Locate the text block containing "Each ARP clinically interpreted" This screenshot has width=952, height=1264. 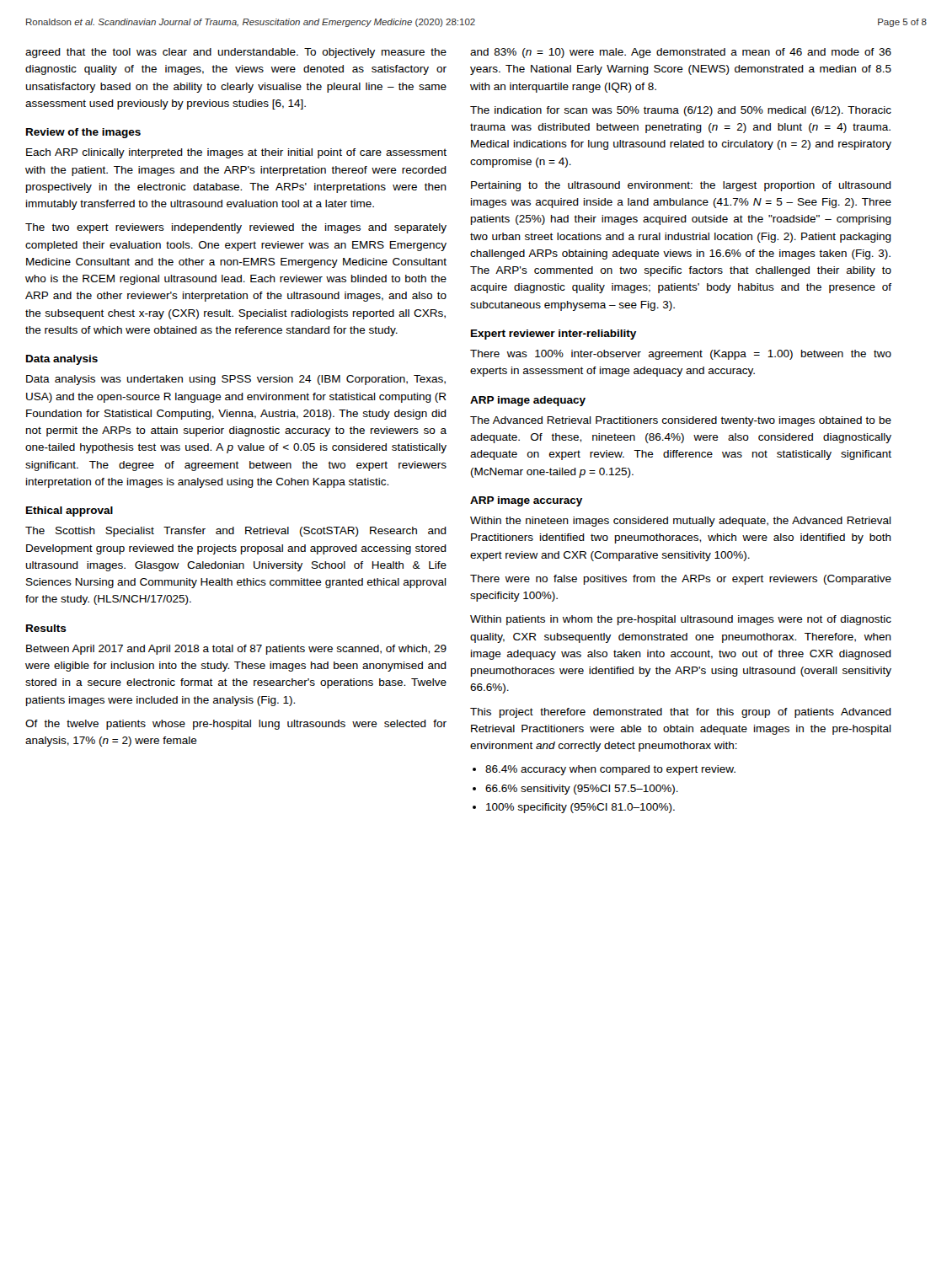point(236,242)
